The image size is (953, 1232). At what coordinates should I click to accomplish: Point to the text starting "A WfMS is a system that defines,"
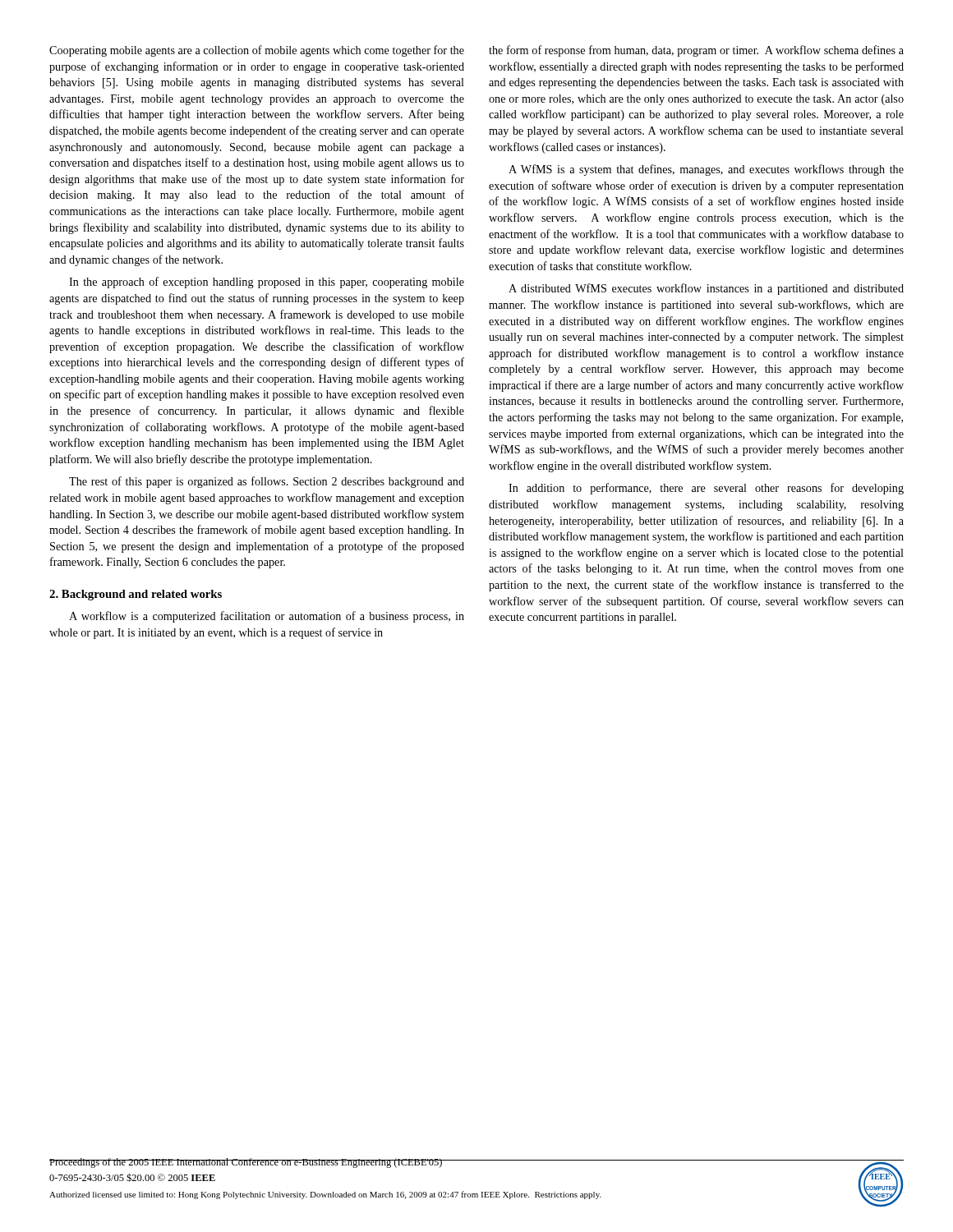point(696,218)
